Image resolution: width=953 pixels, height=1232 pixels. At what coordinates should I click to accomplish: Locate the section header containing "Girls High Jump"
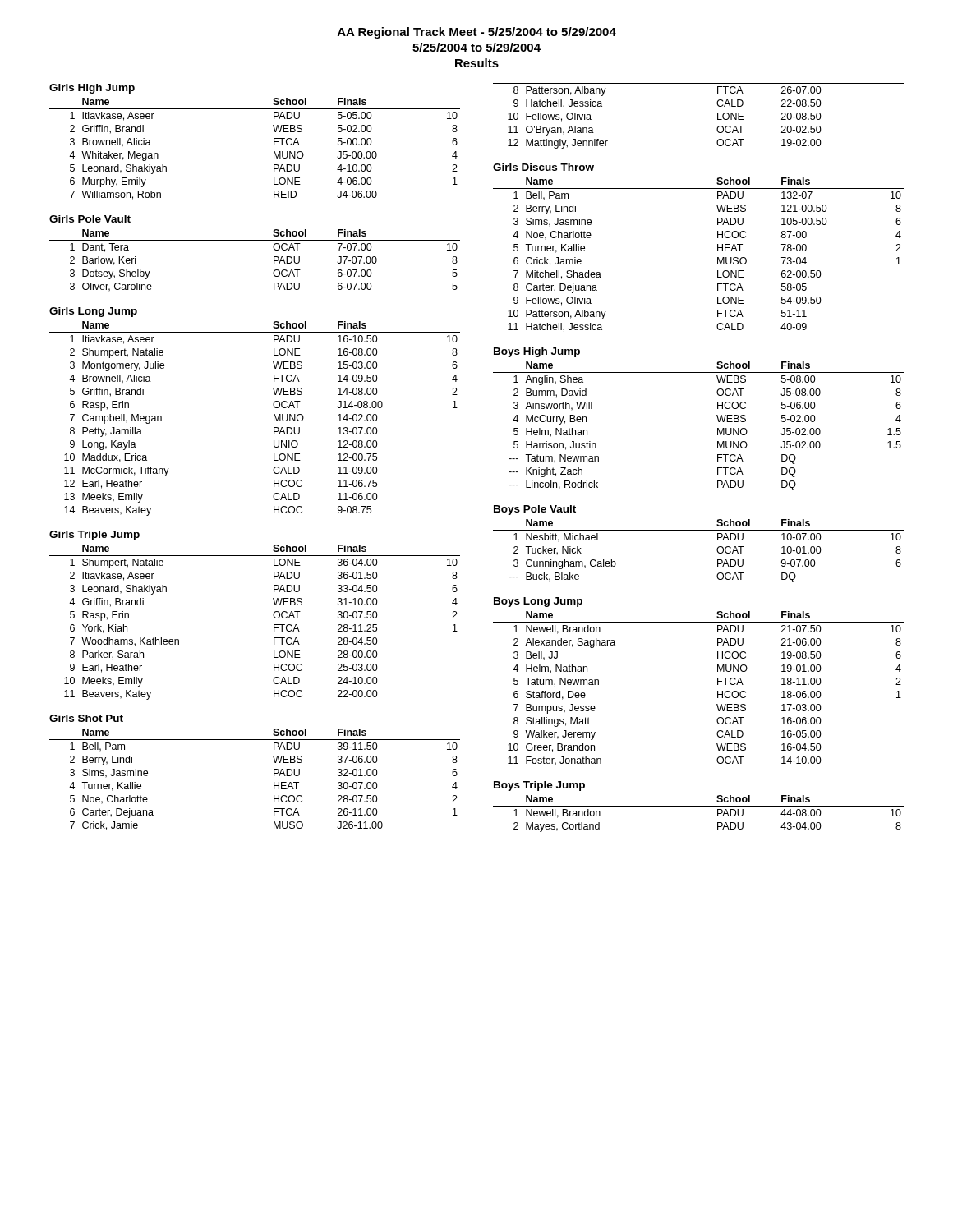(x=92, y=87)
